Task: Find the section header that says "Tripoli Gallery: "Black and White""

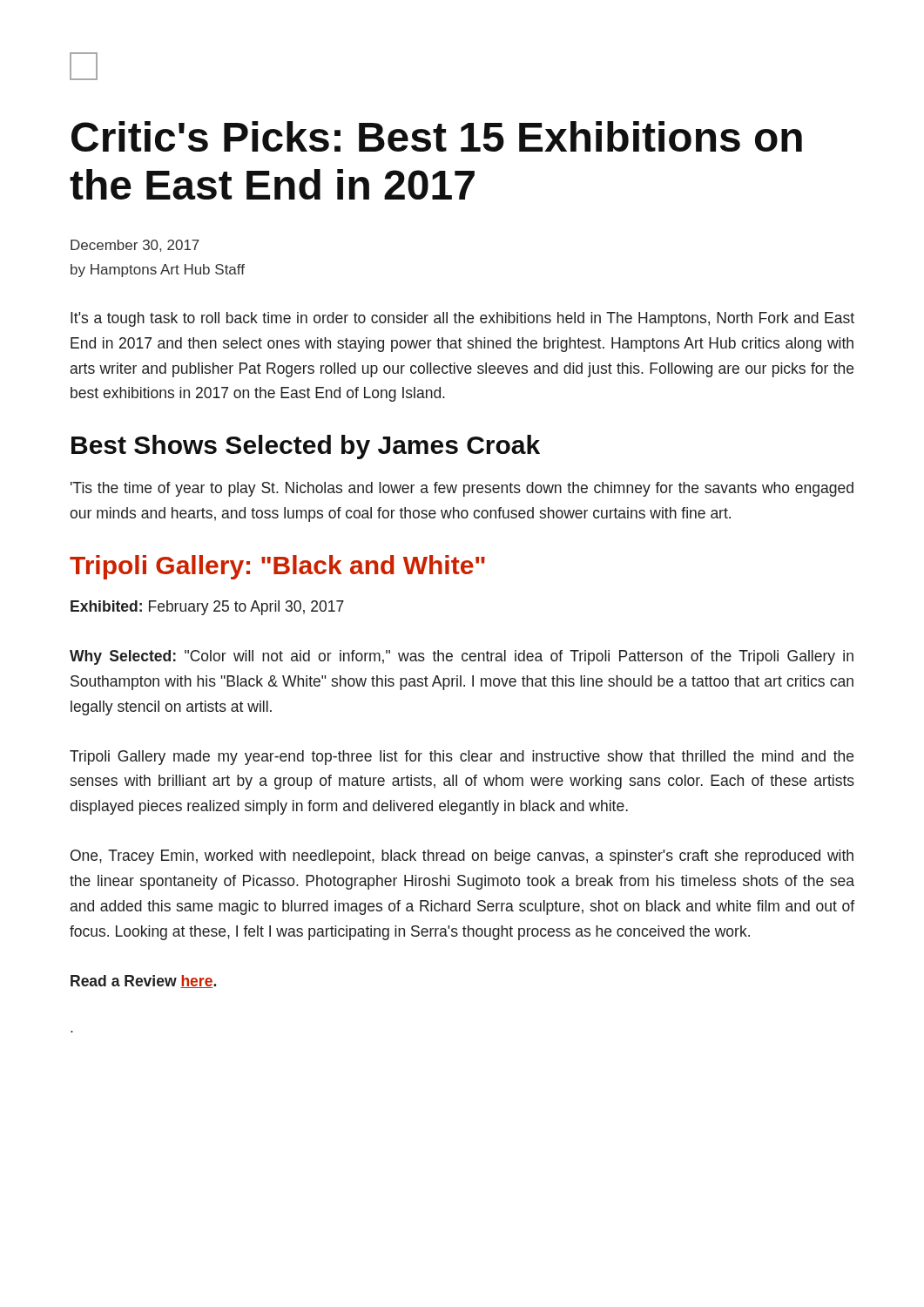Action: tap(462, 565)
